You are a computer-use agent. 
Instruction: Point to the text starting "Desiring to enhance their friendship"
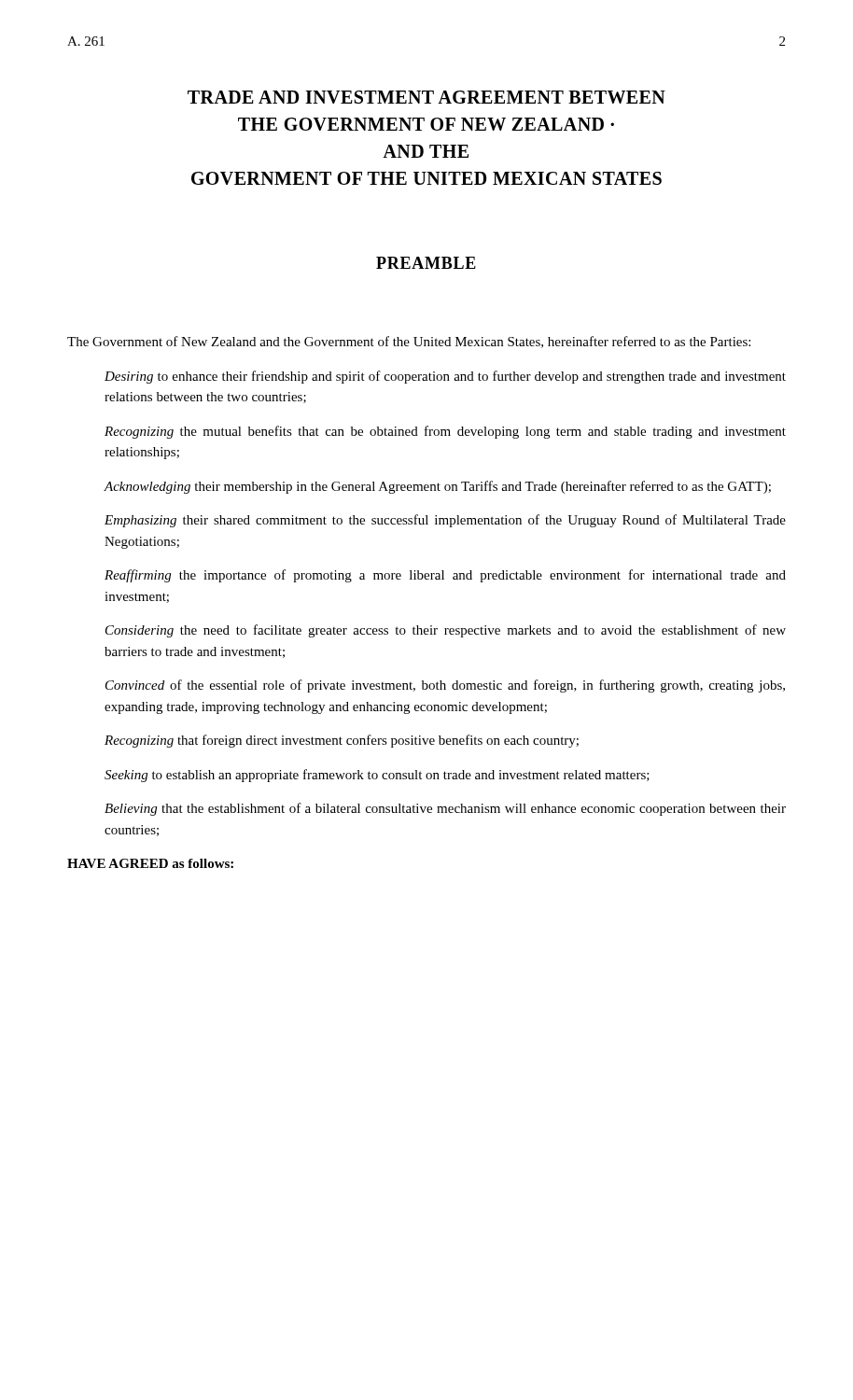445,386
